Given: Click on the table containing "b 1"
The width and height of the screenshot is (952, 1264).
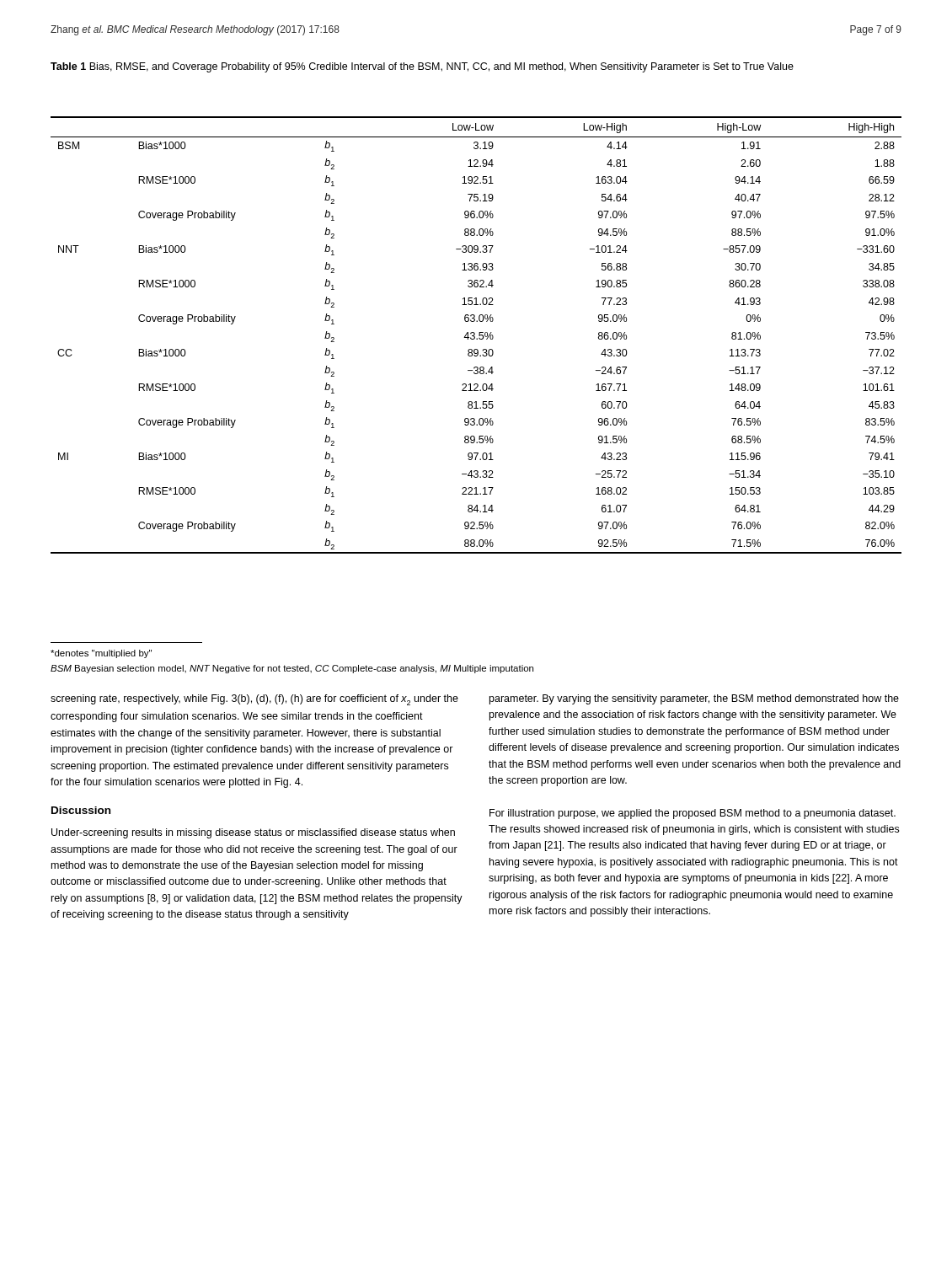Looking at the screenshot, I should click(476, 335).
